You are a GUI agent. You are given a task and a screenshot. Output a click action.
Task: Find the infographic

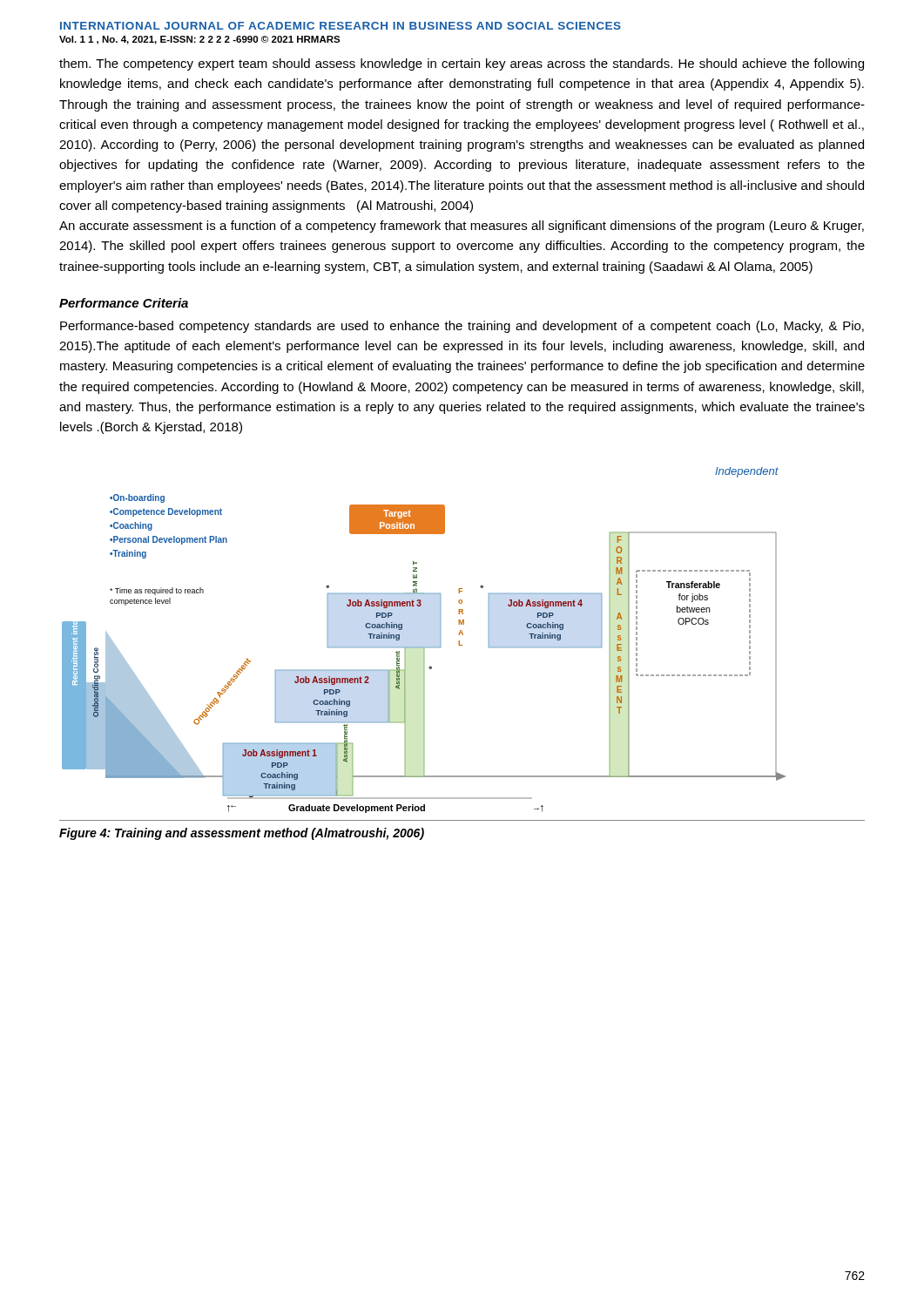[462, 648]
